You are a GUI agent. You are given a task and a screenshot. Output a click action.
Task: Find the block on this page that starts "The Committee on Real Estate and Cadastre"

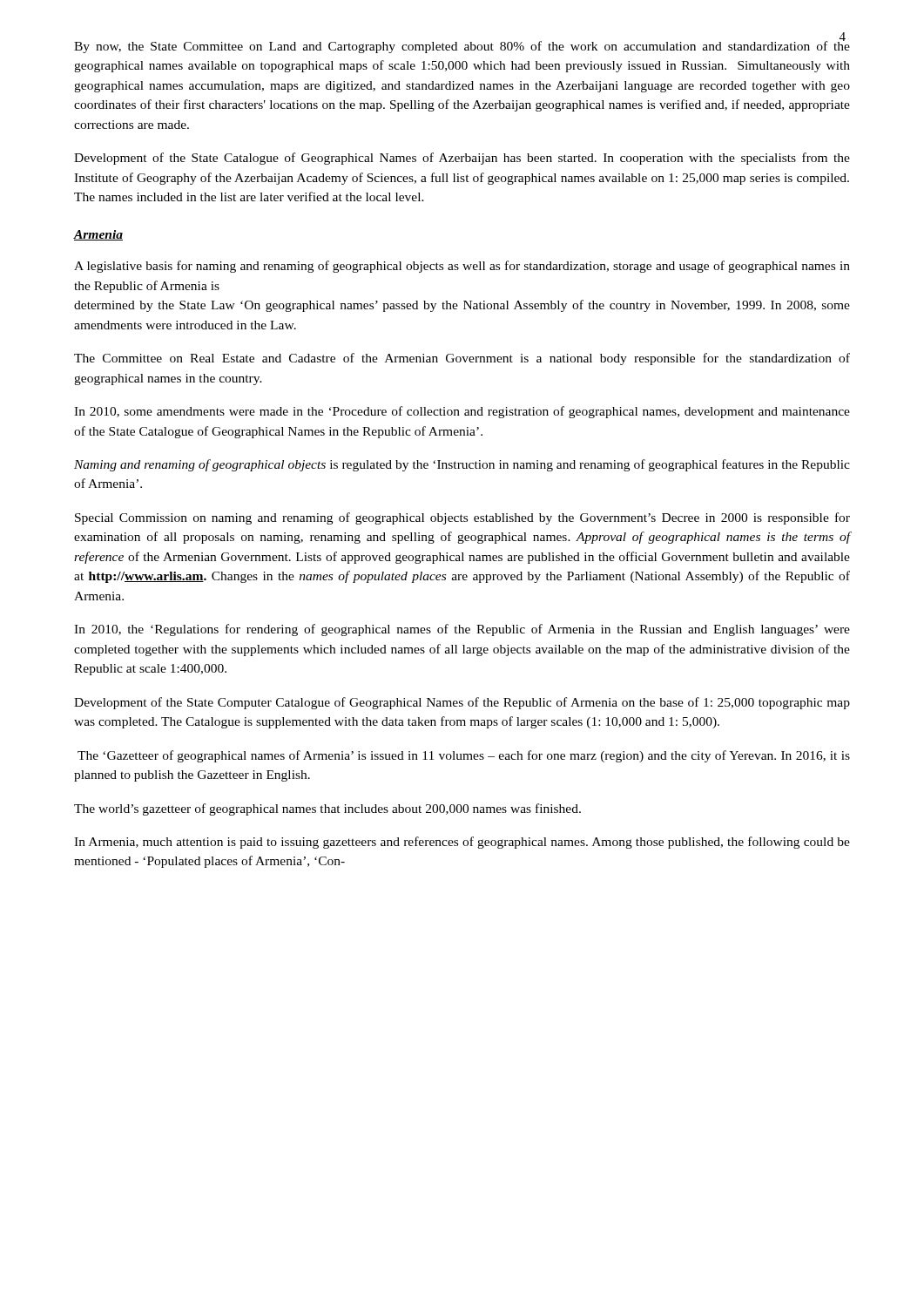[x=462, y=368]
